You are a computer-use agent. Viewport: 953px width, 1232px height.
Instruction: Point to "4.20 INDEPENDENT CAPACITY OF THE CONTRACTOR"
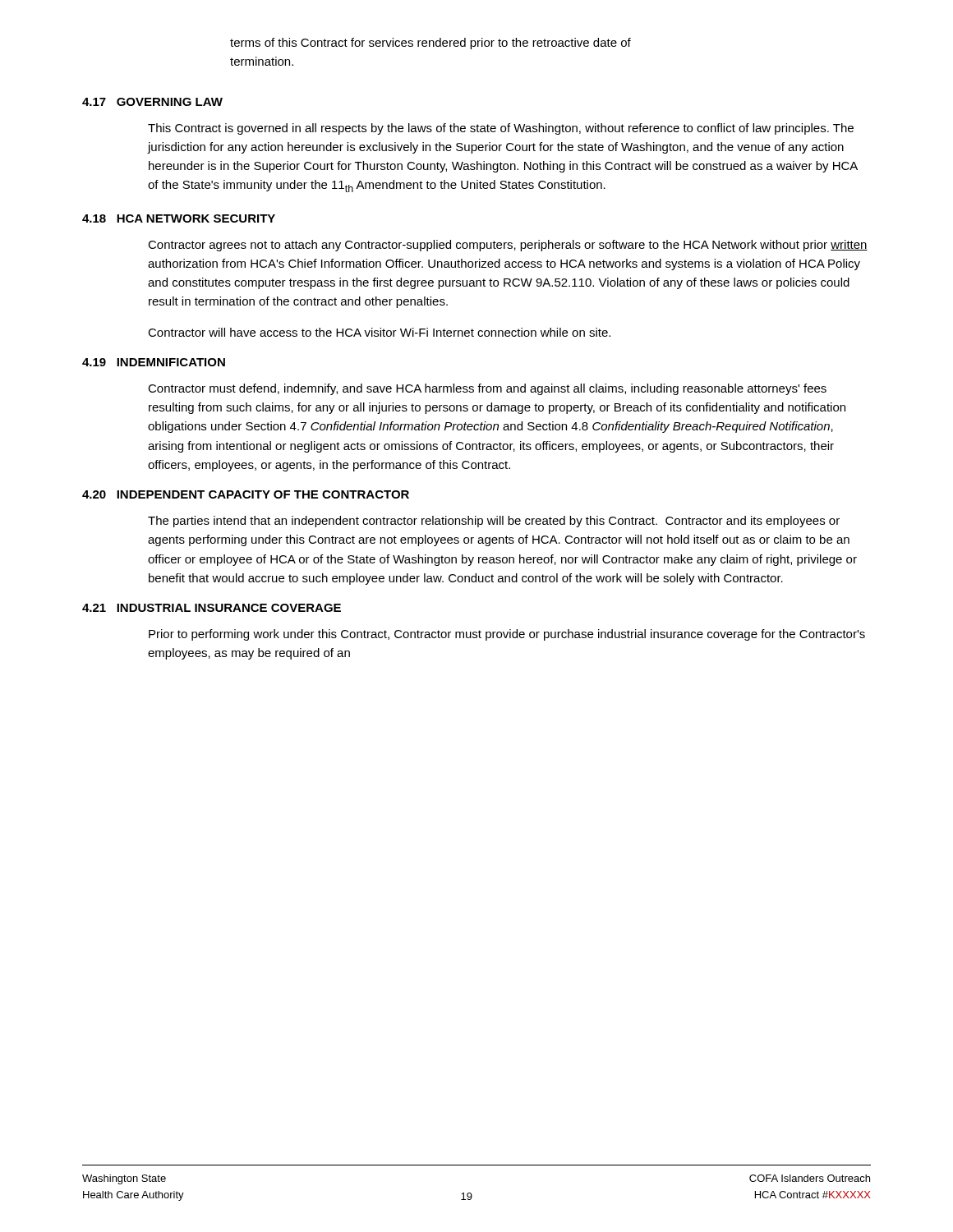(x=246, y=494)
